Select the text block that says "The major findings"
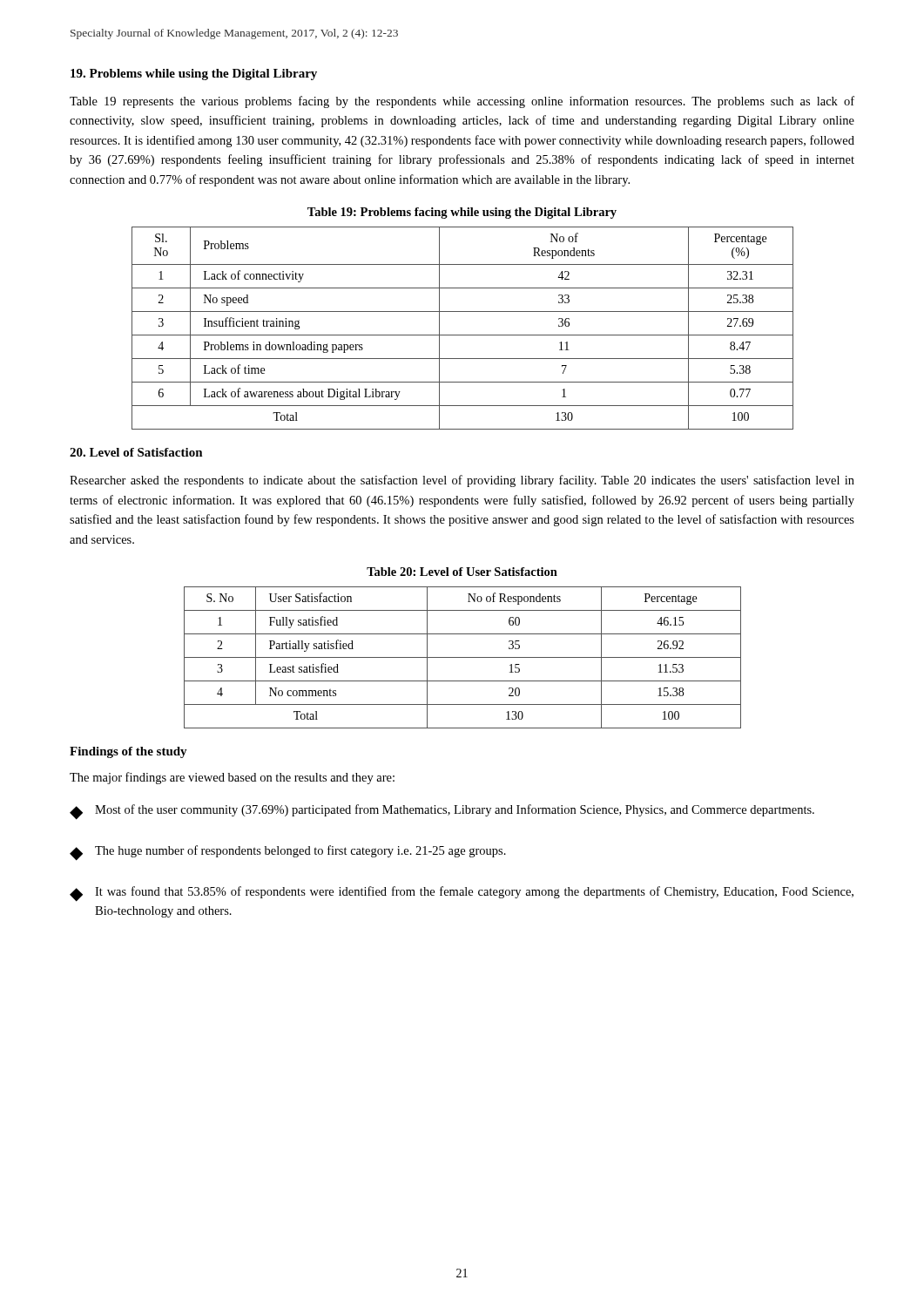The image size is (924, 1307). pos(232,778)
